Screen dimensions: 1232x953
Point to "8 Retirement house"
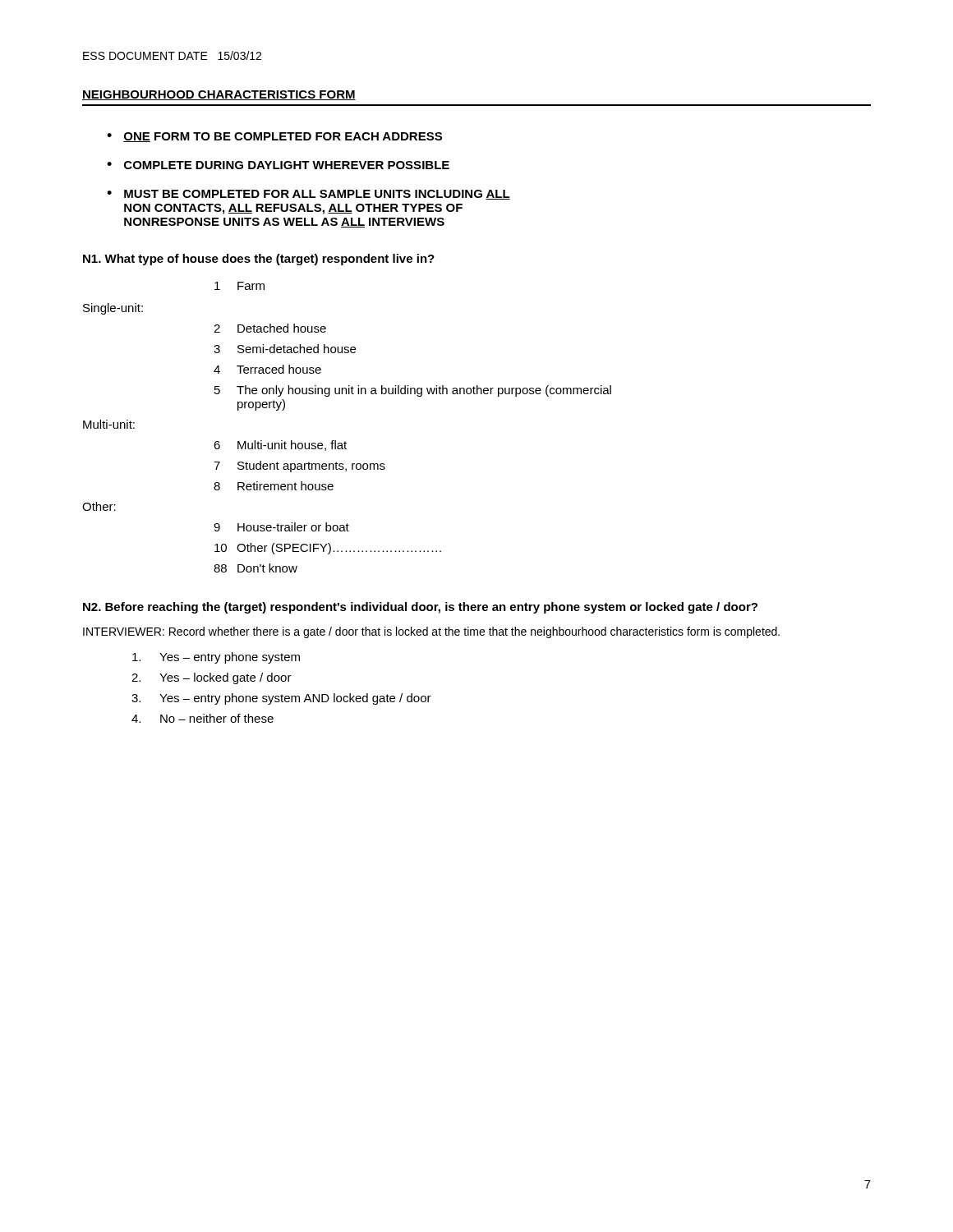click(x=274, y=486)
